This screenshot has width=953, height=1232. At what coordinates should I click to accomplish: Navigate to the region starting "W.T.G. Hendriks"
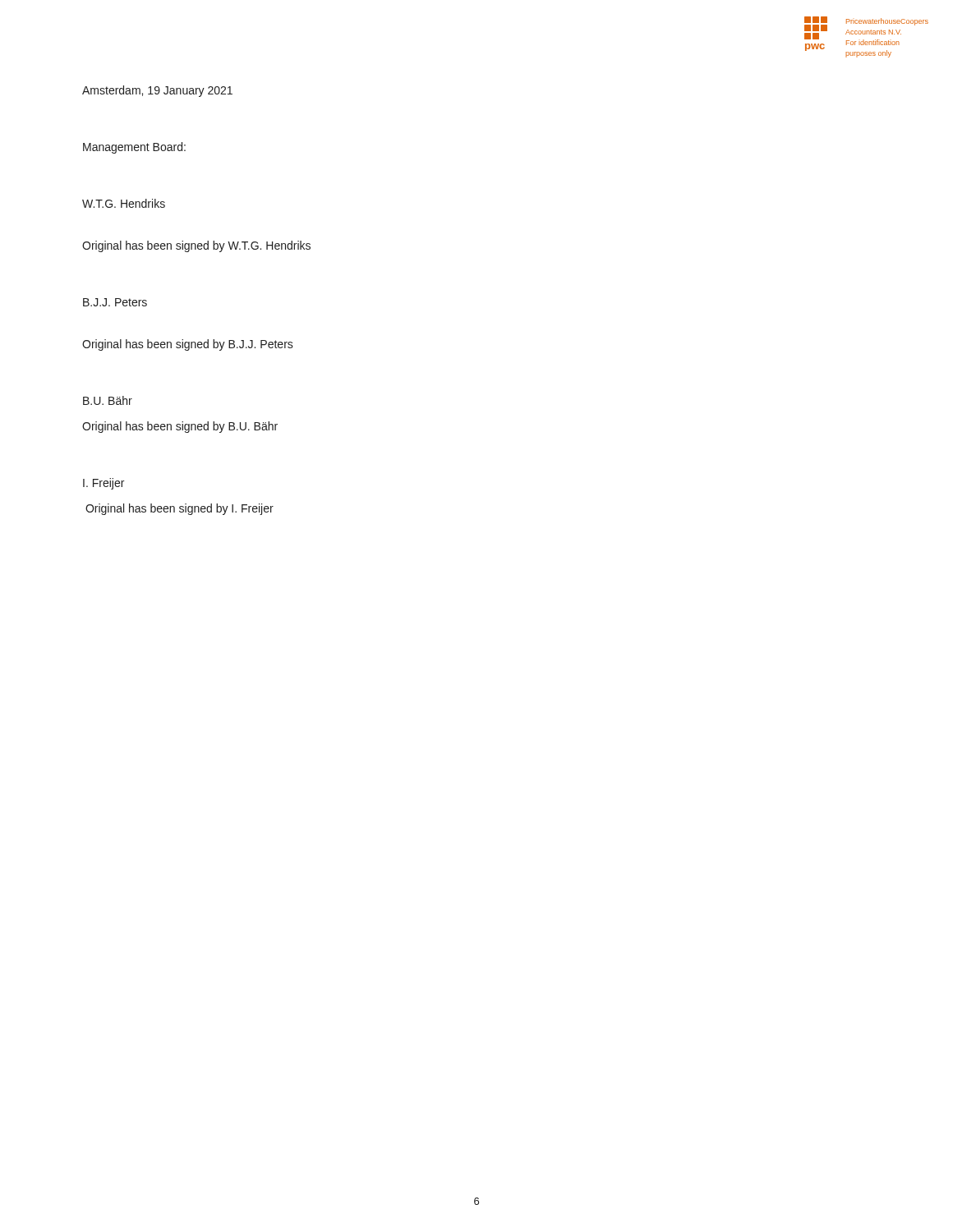pos(124,204)
